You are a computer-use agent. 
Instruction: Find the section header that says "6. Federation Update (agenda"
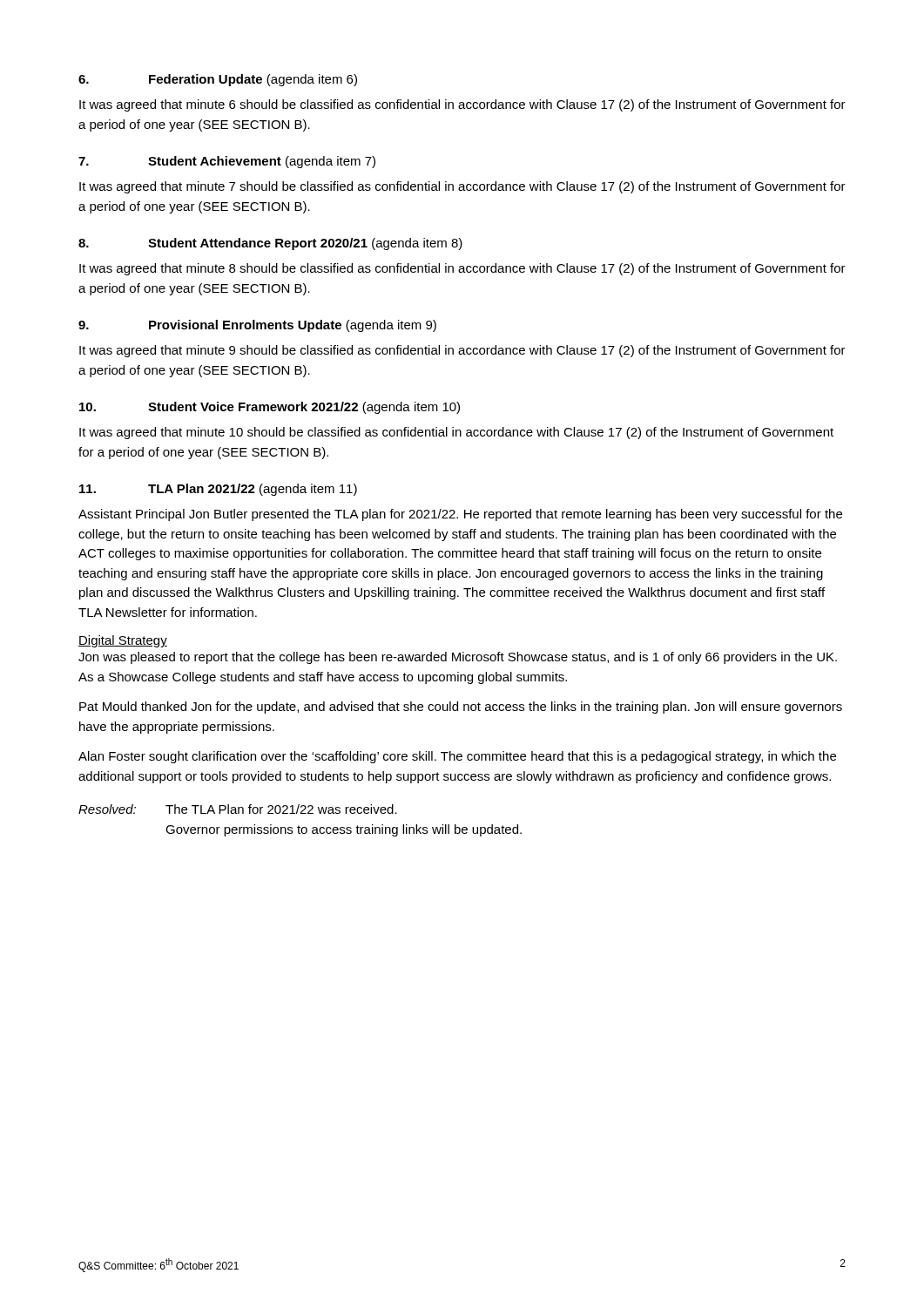(x=218, y=79)
